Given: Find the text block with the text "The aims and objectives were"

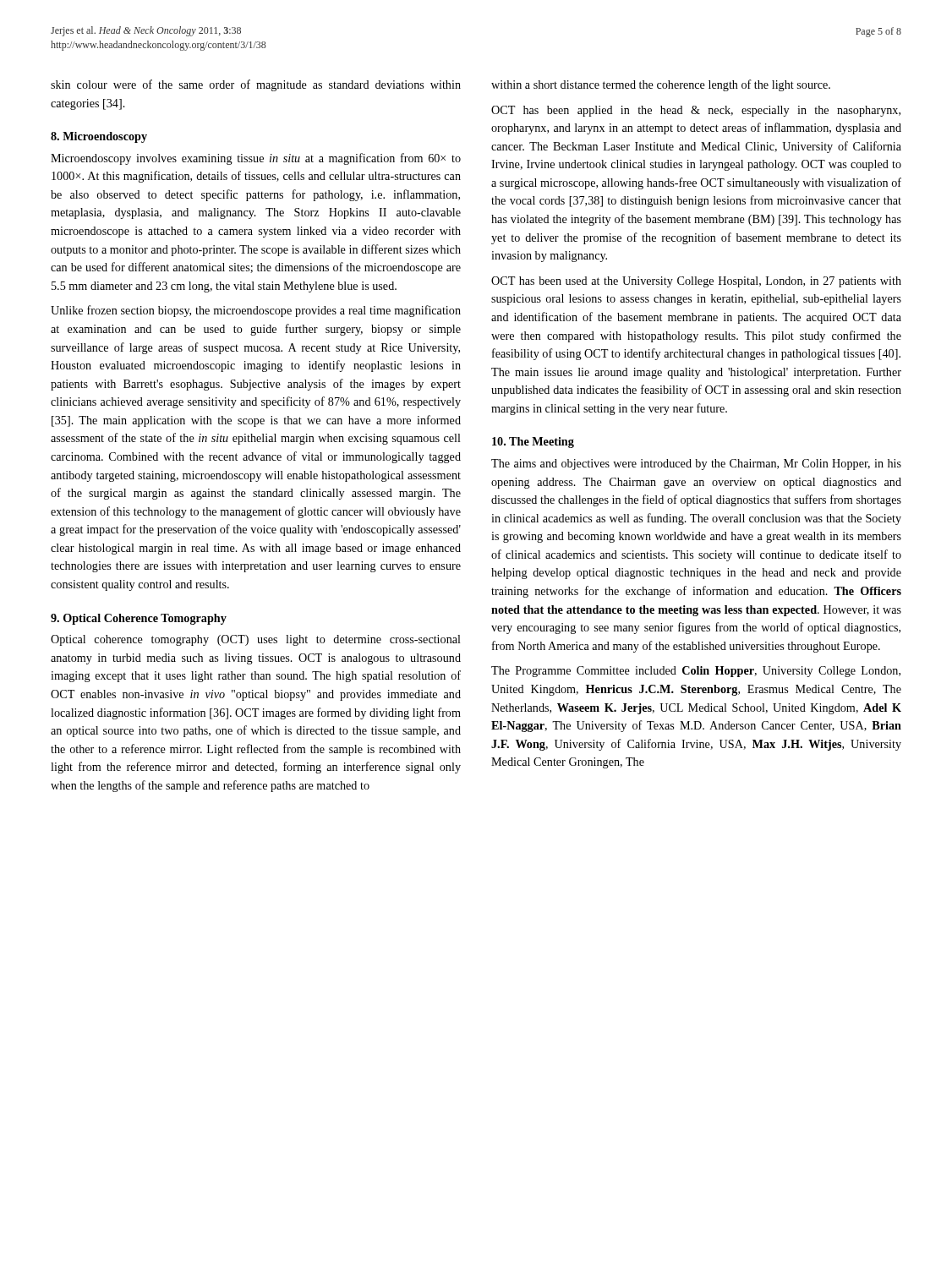Looking at the screenshot, I should click(696, 613).
